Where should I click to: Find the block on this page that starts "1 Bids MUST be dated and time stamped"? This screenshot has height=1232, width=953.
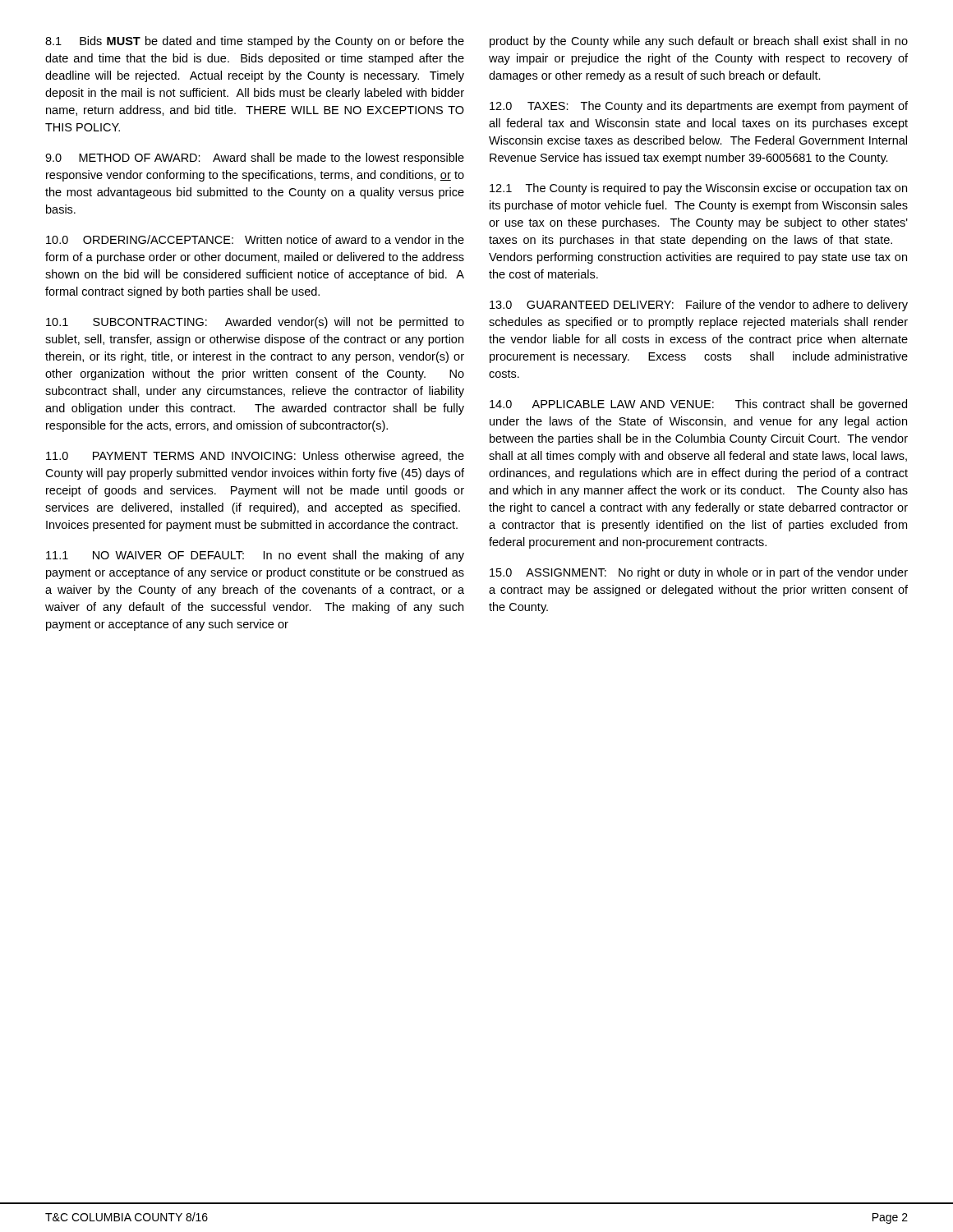coord(255,84)
